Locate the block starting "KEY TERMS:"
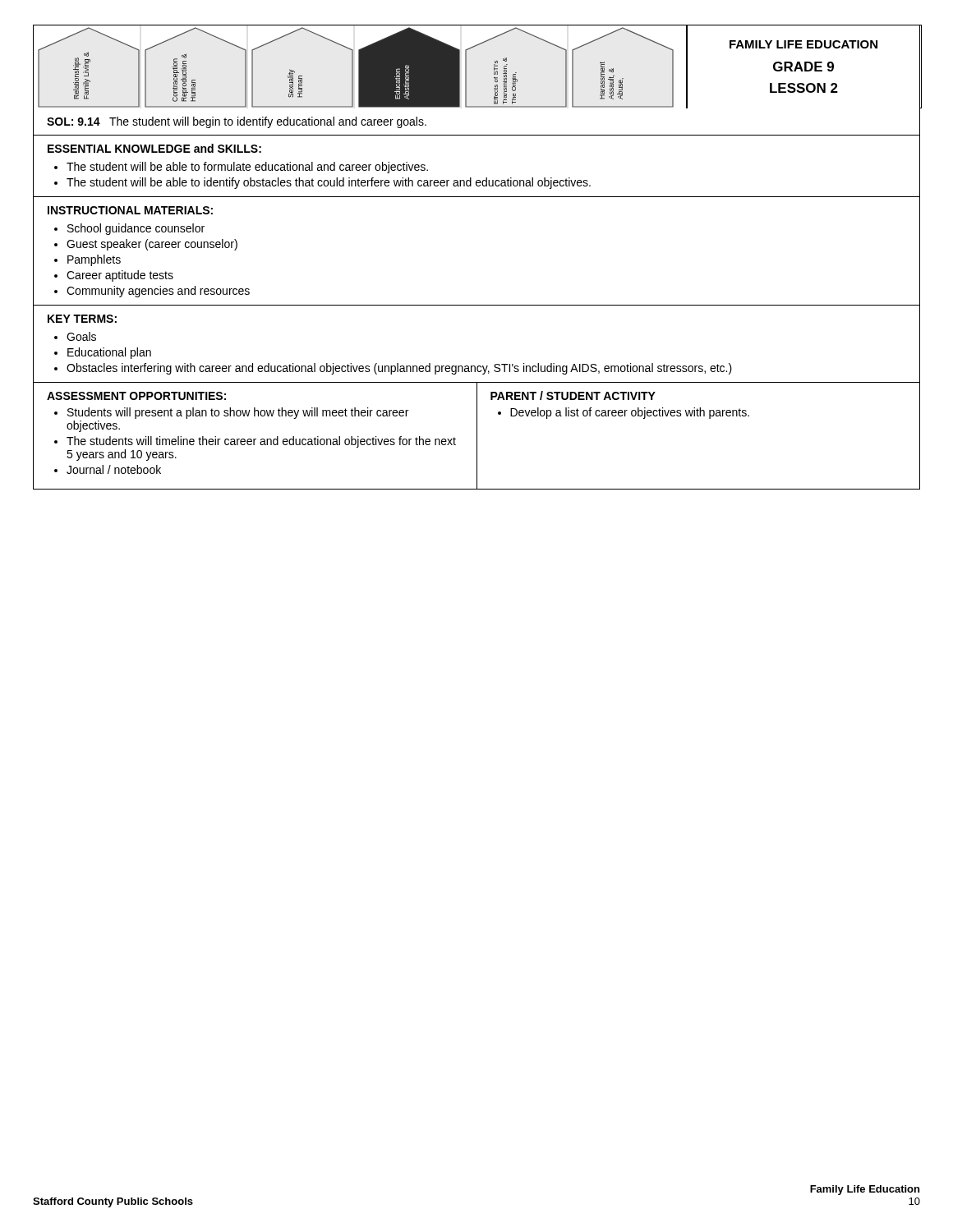Viewport: 953px width, 1232px height. (82, 319)
